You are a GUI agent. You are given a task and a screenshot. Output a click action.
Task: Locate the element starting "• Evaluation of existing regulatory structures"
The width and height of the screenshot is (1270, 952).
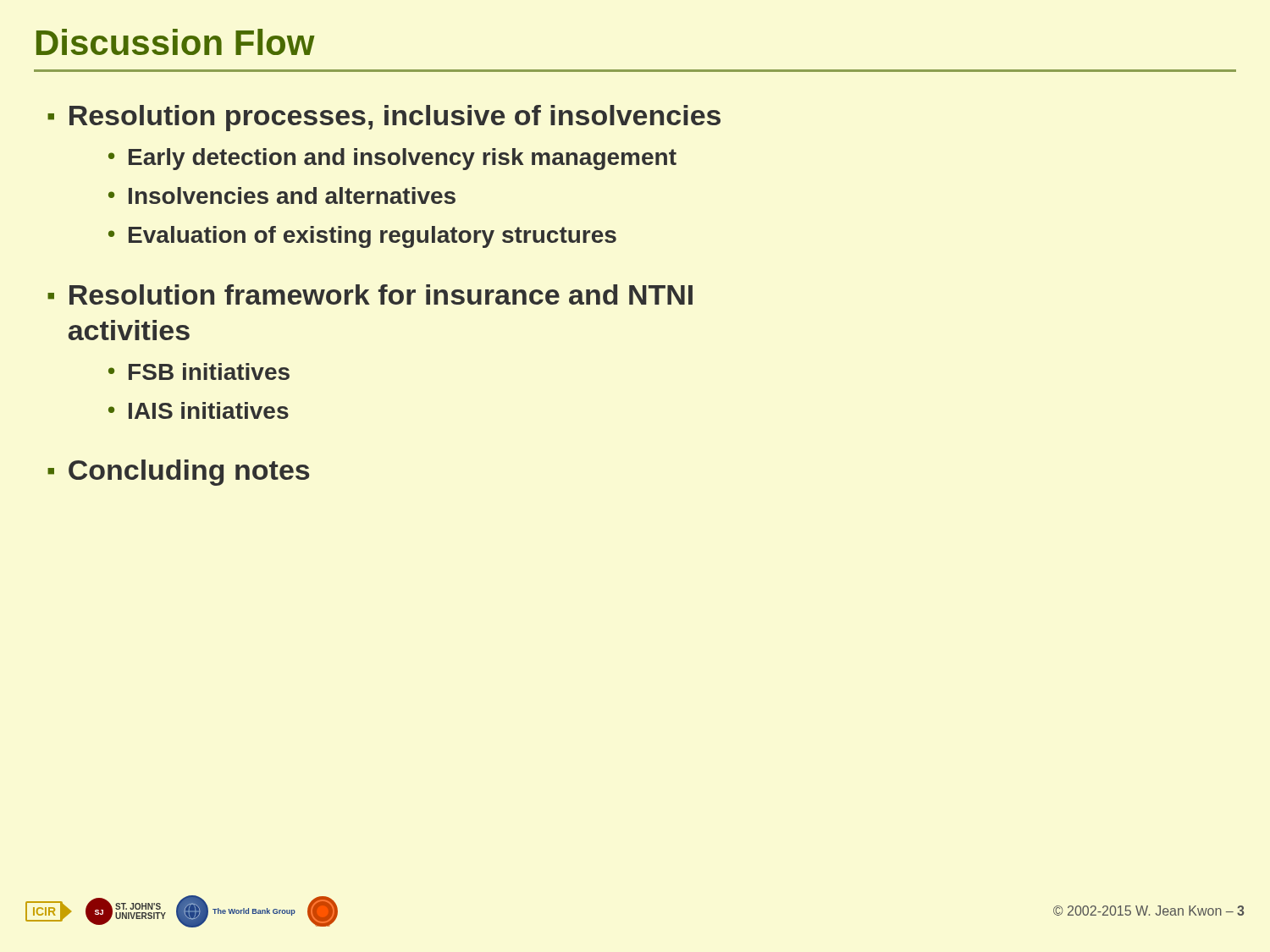362,236
